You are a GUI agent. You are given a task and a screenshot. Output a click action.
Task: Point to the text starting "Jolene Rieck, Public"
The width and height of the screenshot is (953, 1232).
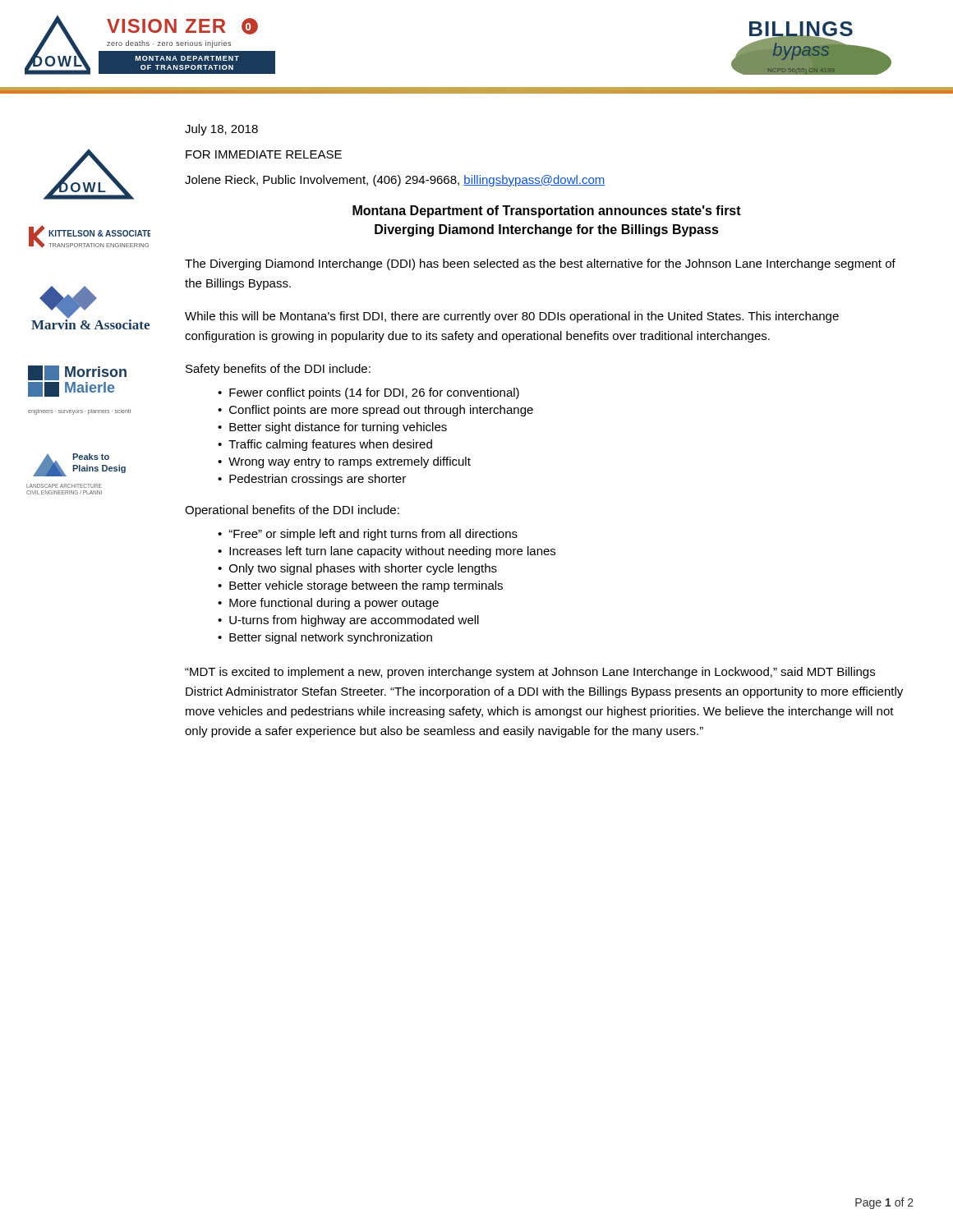tap(395, 179)
